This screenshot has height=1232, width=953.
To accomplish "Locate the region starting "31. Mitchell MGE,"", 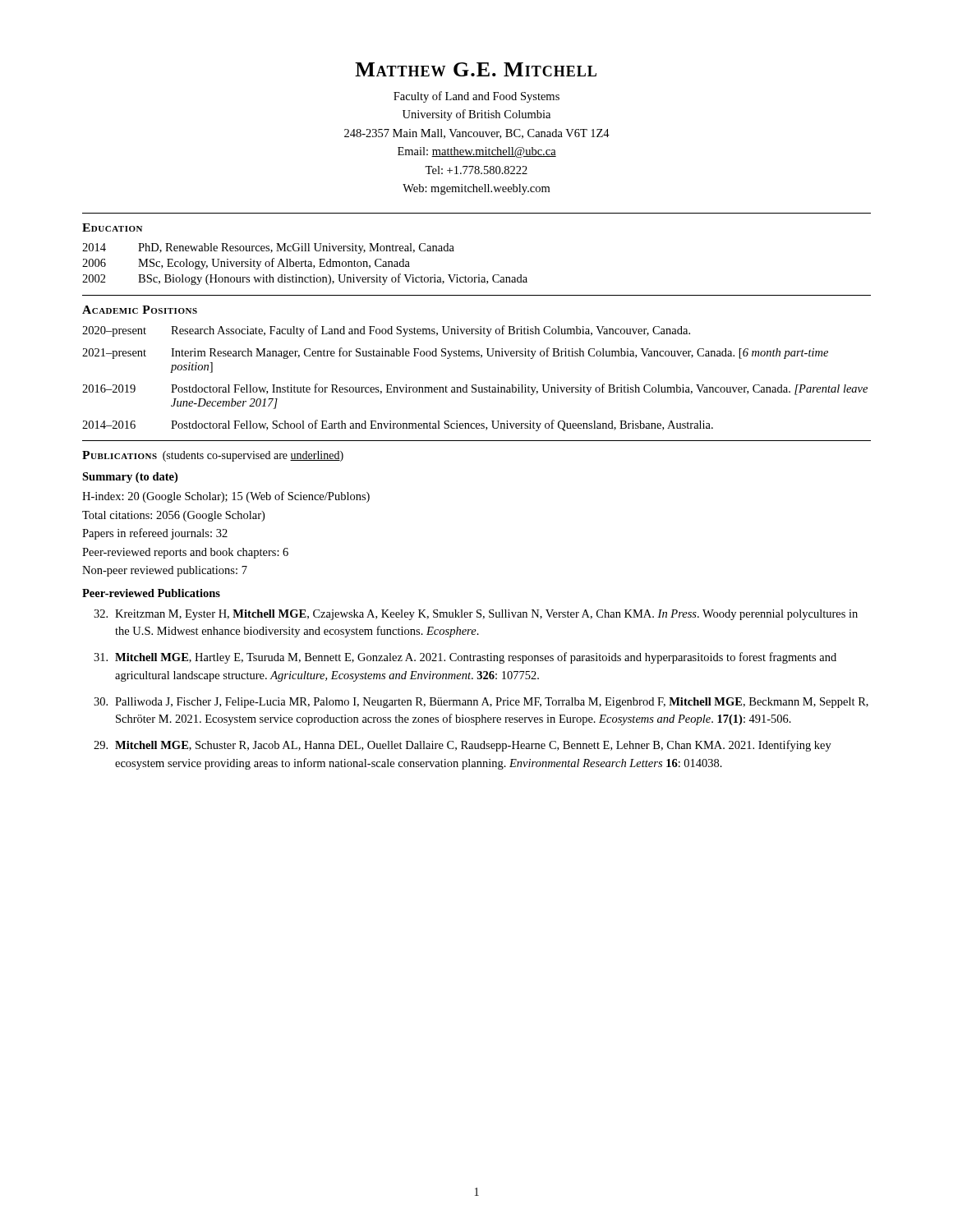I will pos(476,667).
